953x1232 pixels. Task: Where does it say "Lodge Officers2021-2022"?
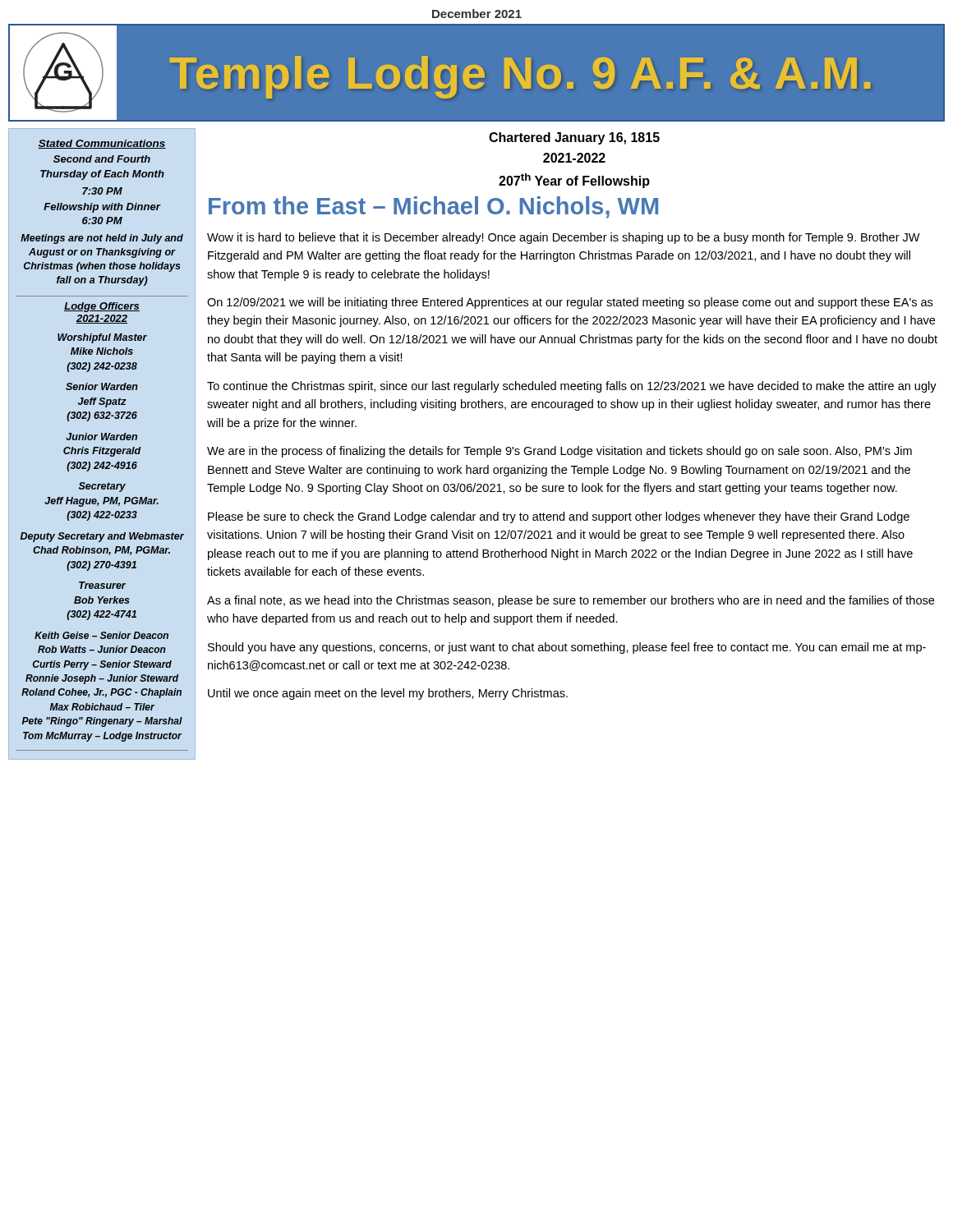pos(102,312)
